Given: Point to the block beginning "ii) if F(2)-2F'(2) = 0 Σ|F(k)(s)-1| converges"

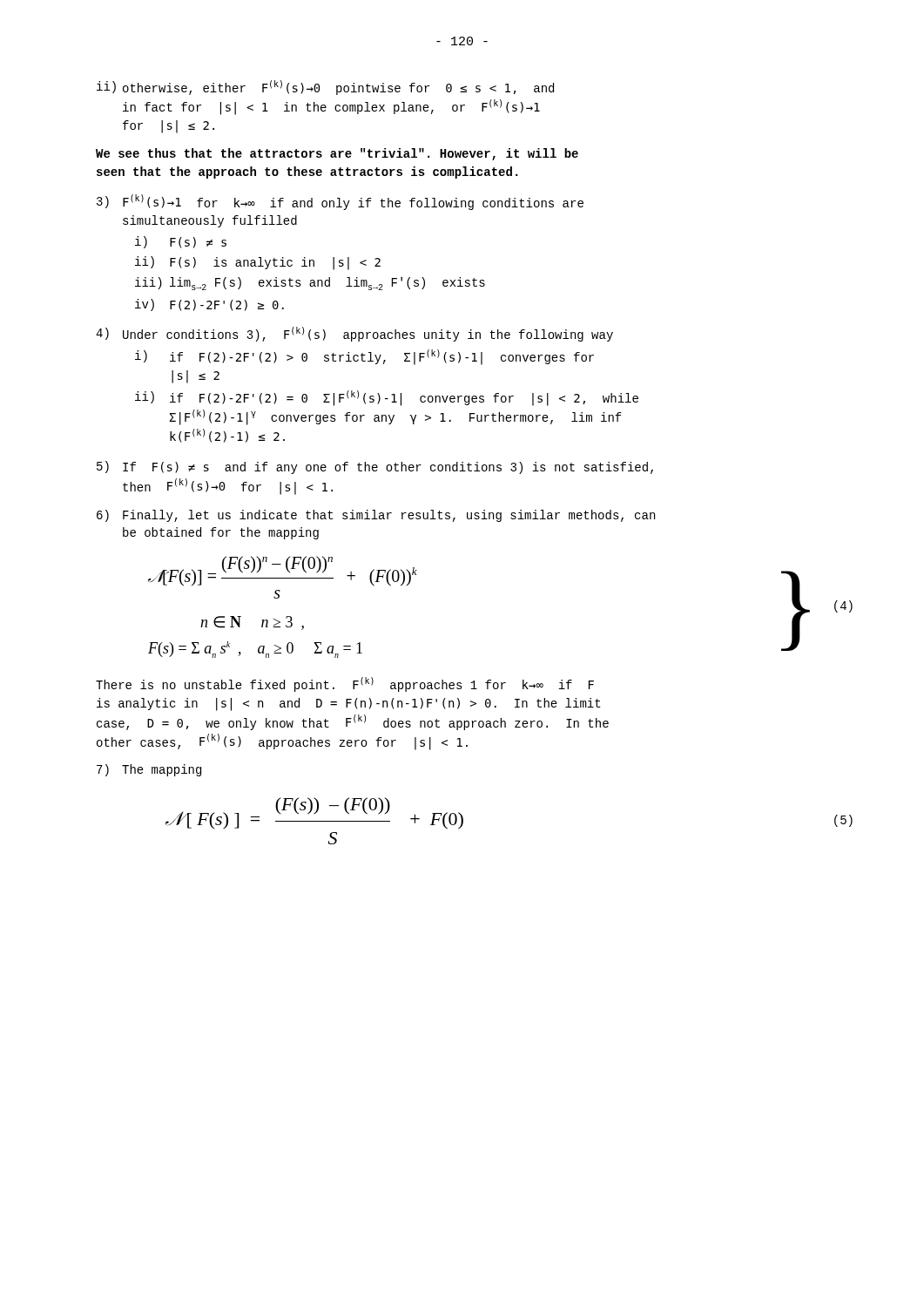Looking at the screenshot, I should click(x=494, y=418).
